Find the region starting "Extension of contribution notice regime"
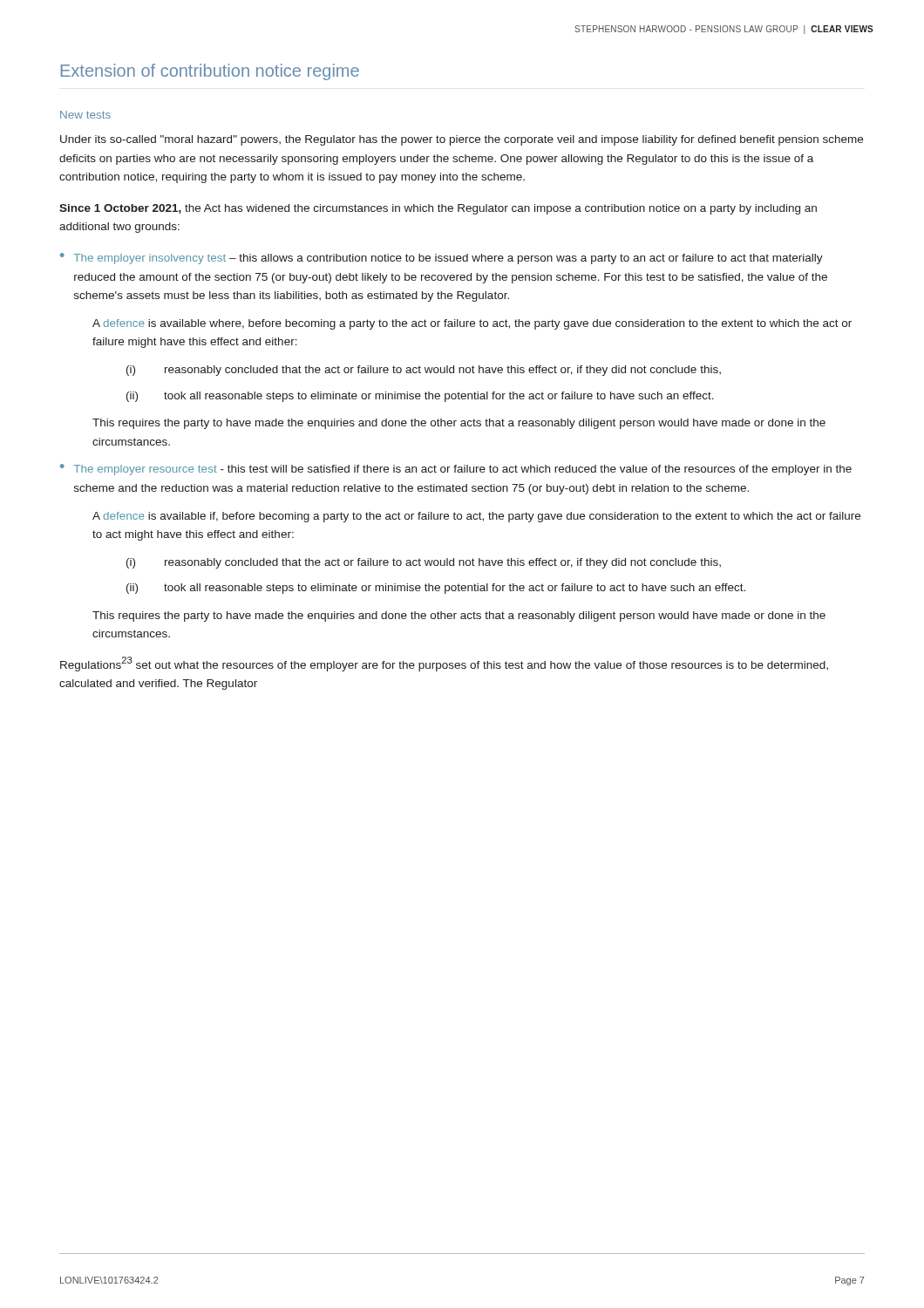The width and height of the screenshot is (924, 1308). (x=210, y=71)
